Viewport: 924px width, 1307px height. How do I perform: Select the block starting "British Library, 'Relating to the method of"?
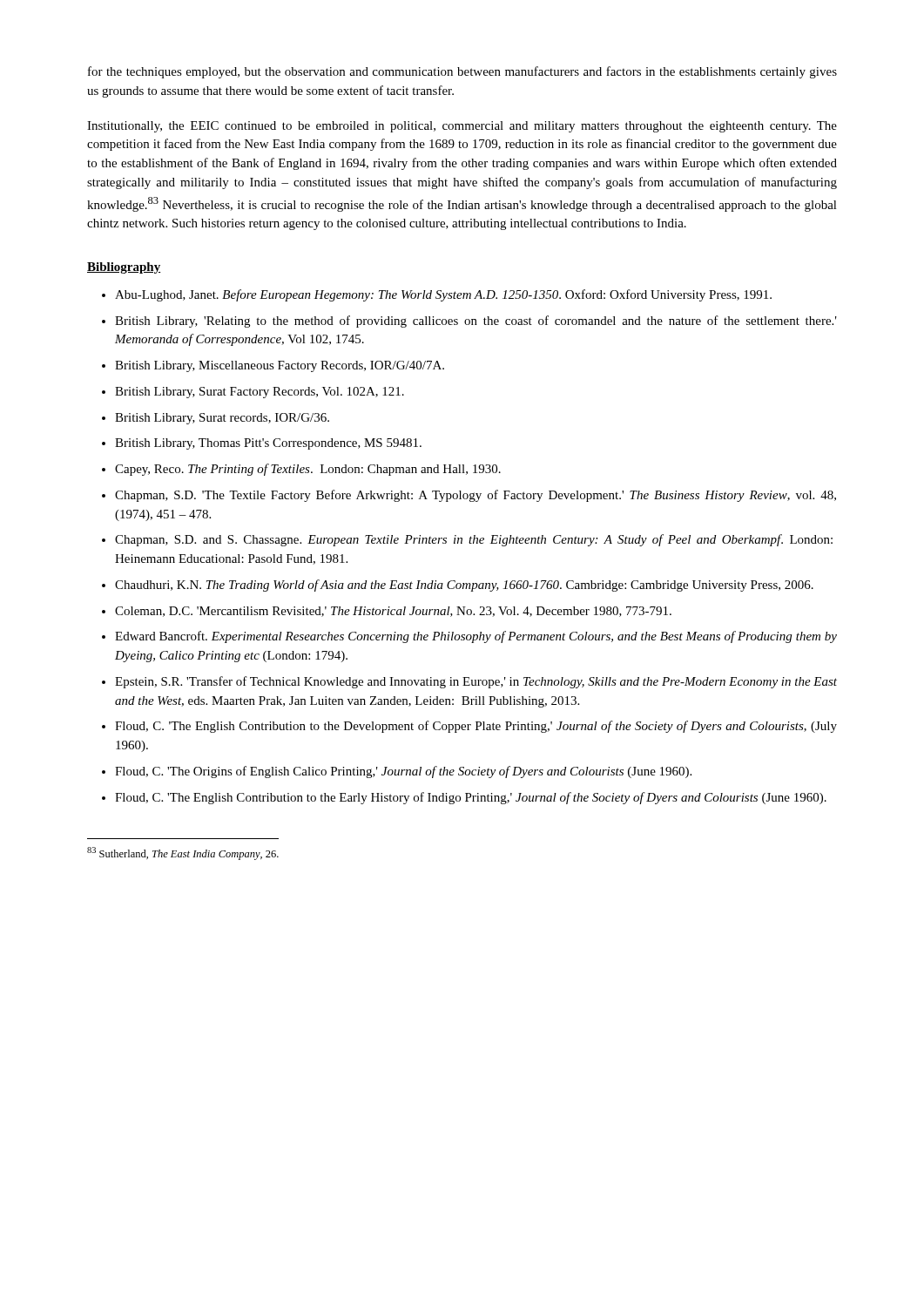point(476,330)
